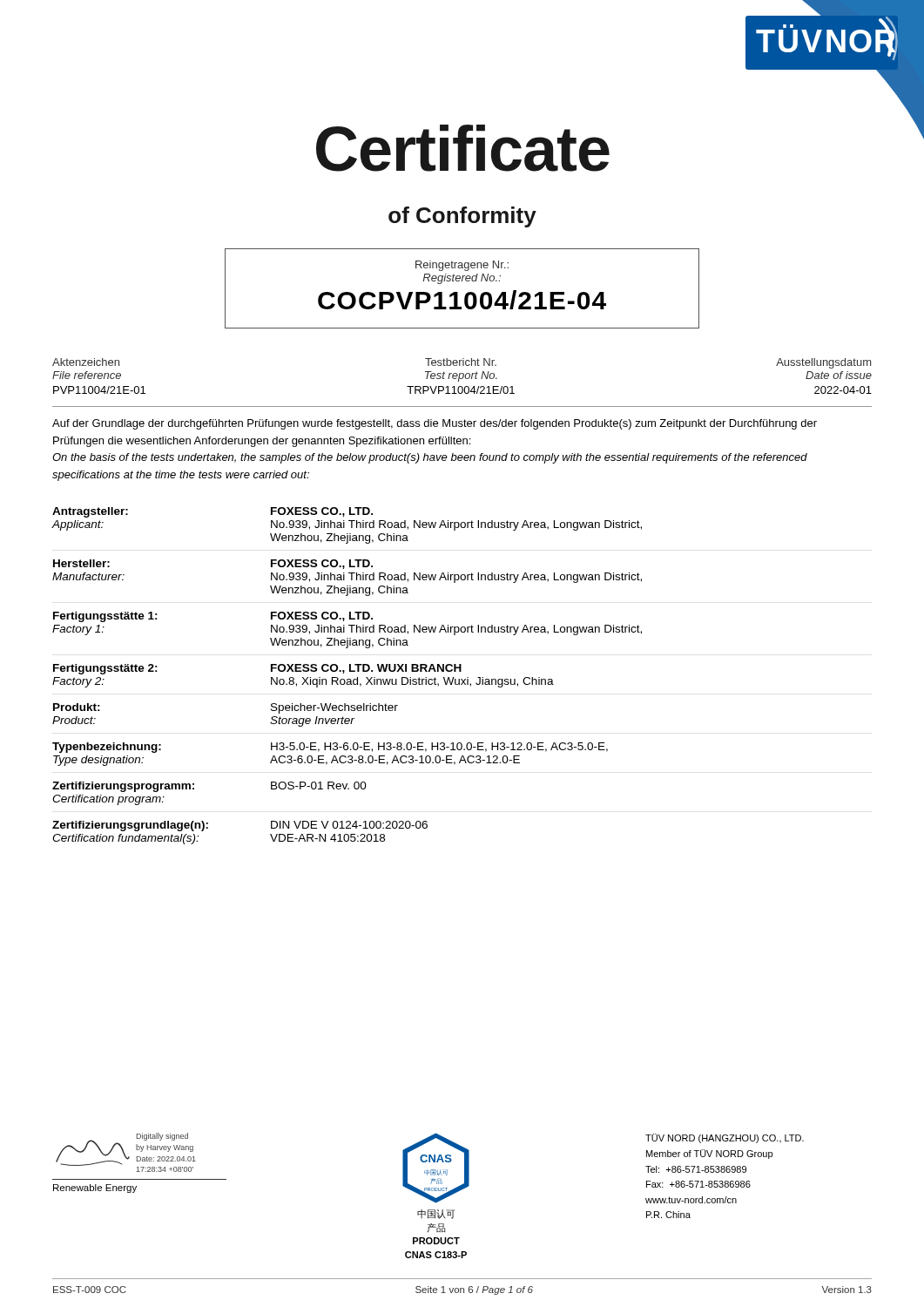Viewport: 924px width, 1307px height.
Task: Select the title
Action: click(462, 149)
